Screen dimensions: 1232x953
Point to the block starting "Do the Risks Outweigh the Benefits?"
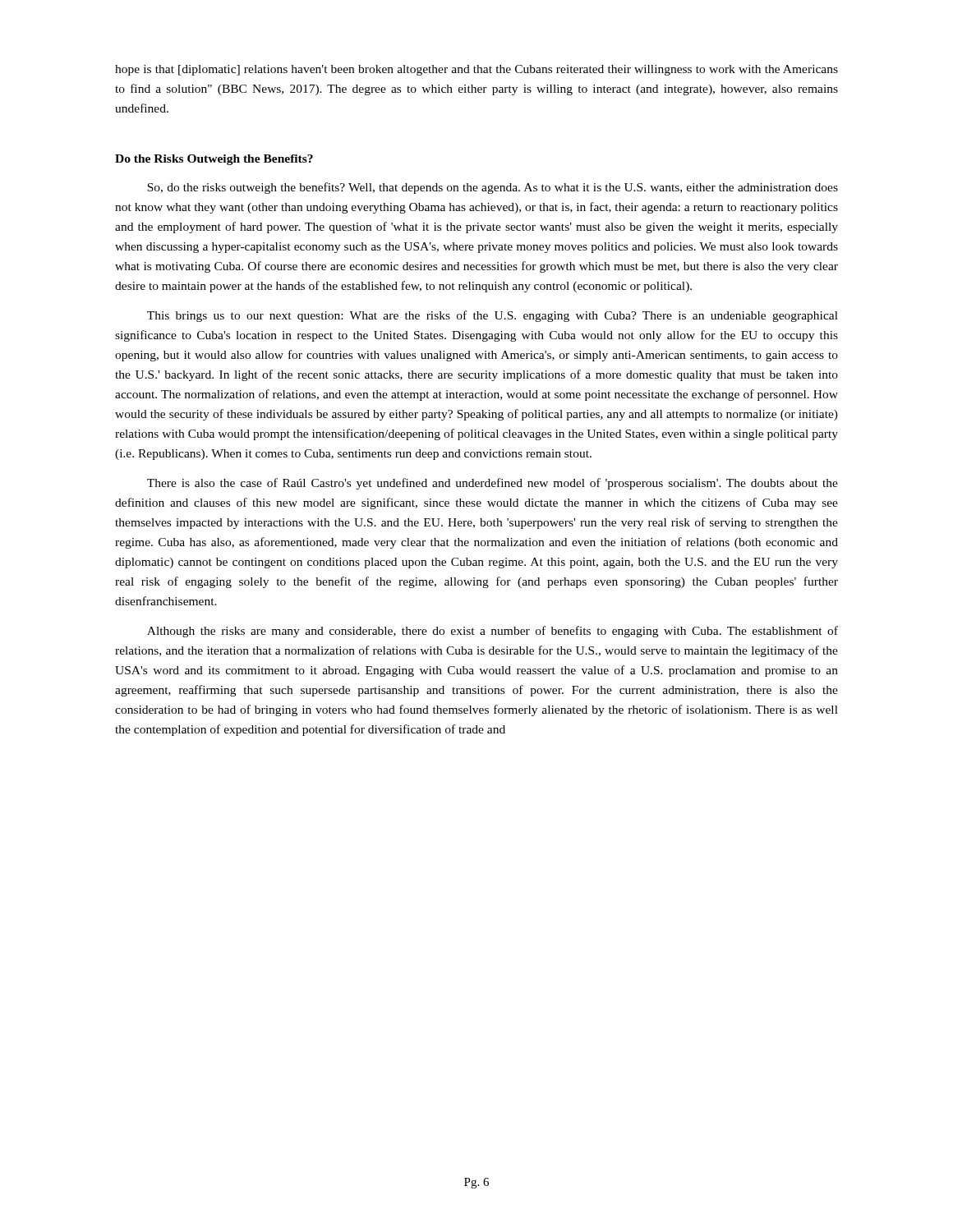pyautogui.click(x=214, y=158)
